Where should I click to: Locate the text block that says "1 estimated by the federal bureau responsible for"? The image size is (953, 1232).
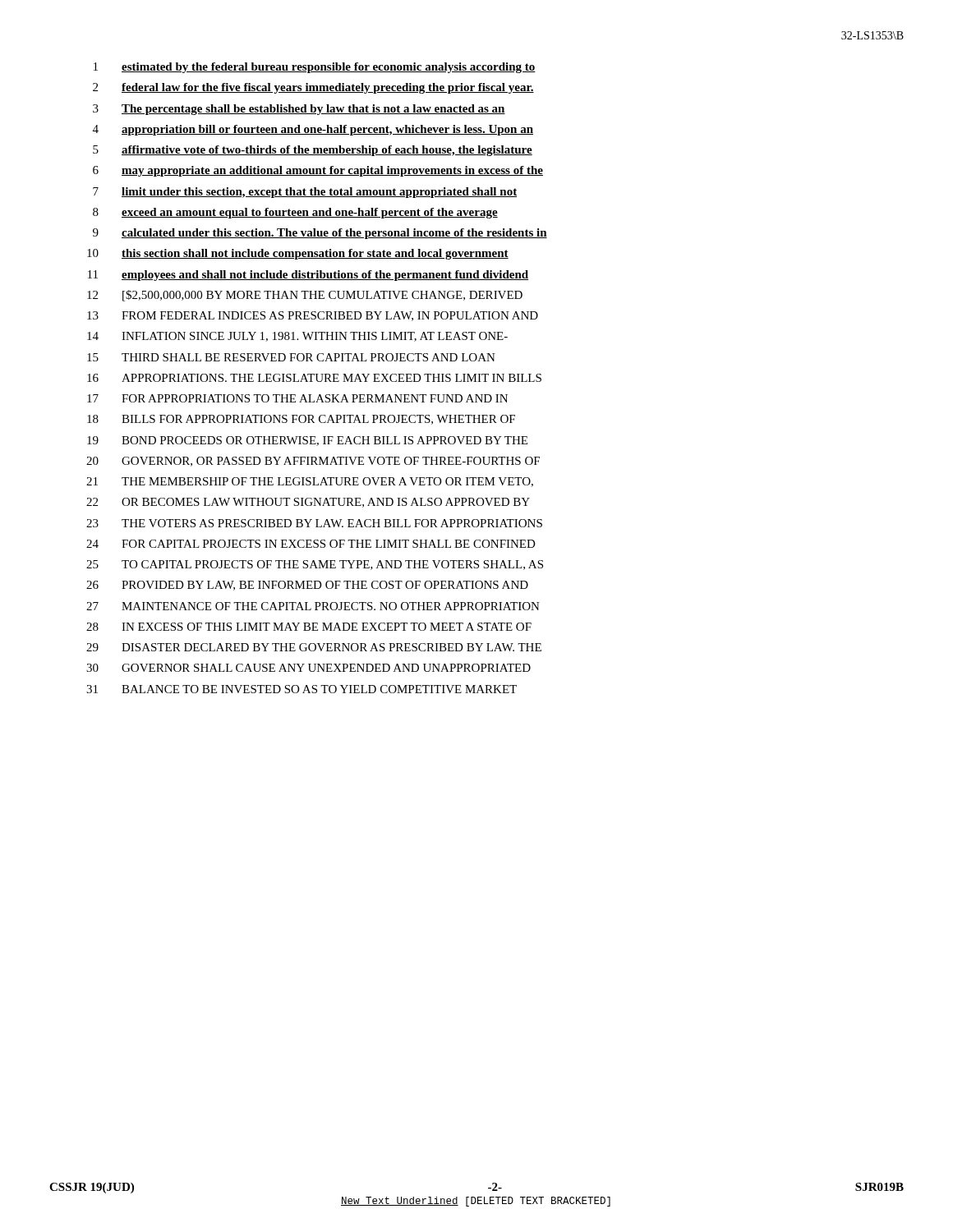(x=476, y=378)
